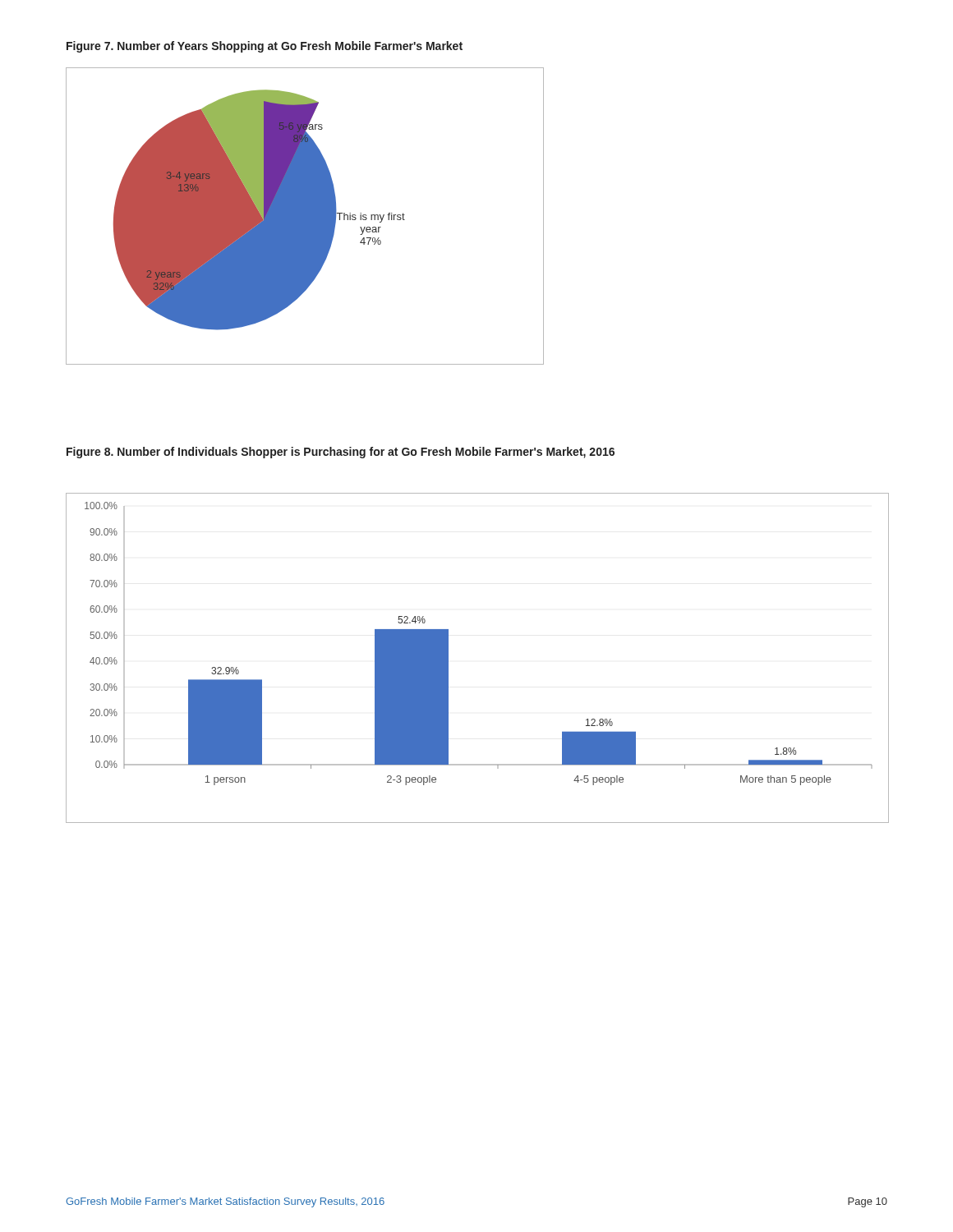This screenshot has height=1232, width=953.
Task: Find the block starting "Figure 8. Number of Individuals"
Action: [340, 452]
